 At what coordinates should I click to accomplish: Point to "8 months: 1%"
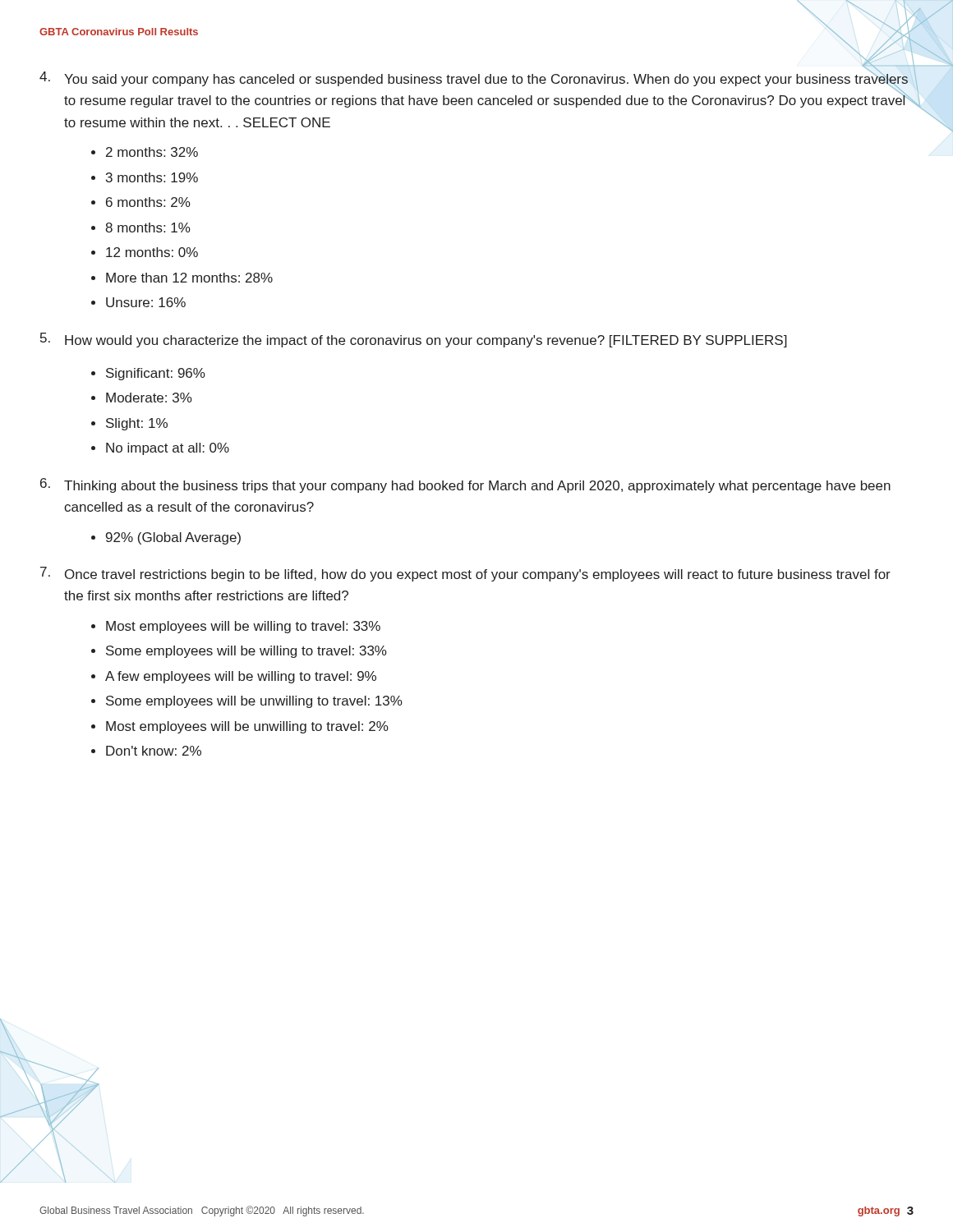(x=148, y=228)
